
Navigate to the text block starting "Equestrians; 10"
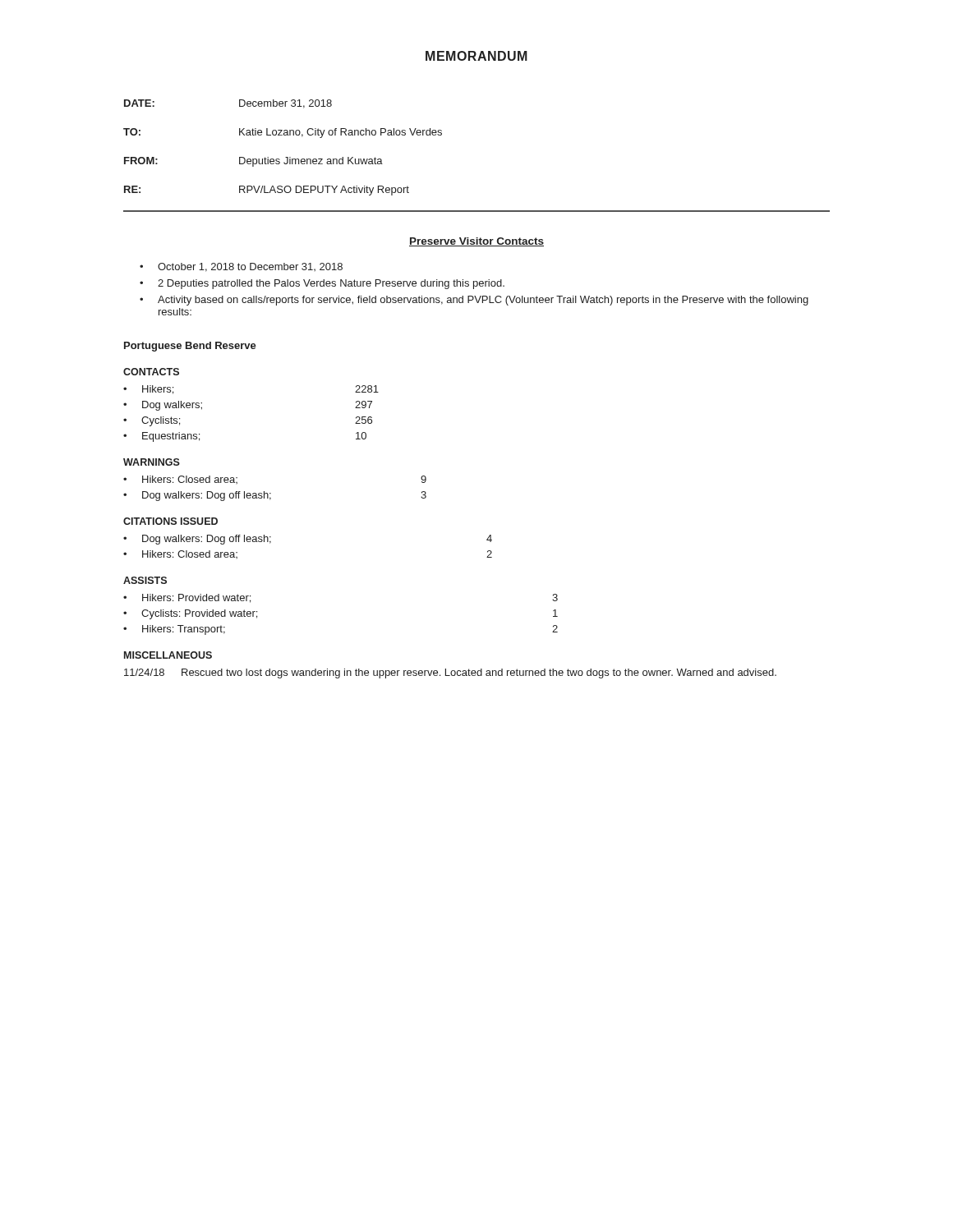[x=169, y=437]
